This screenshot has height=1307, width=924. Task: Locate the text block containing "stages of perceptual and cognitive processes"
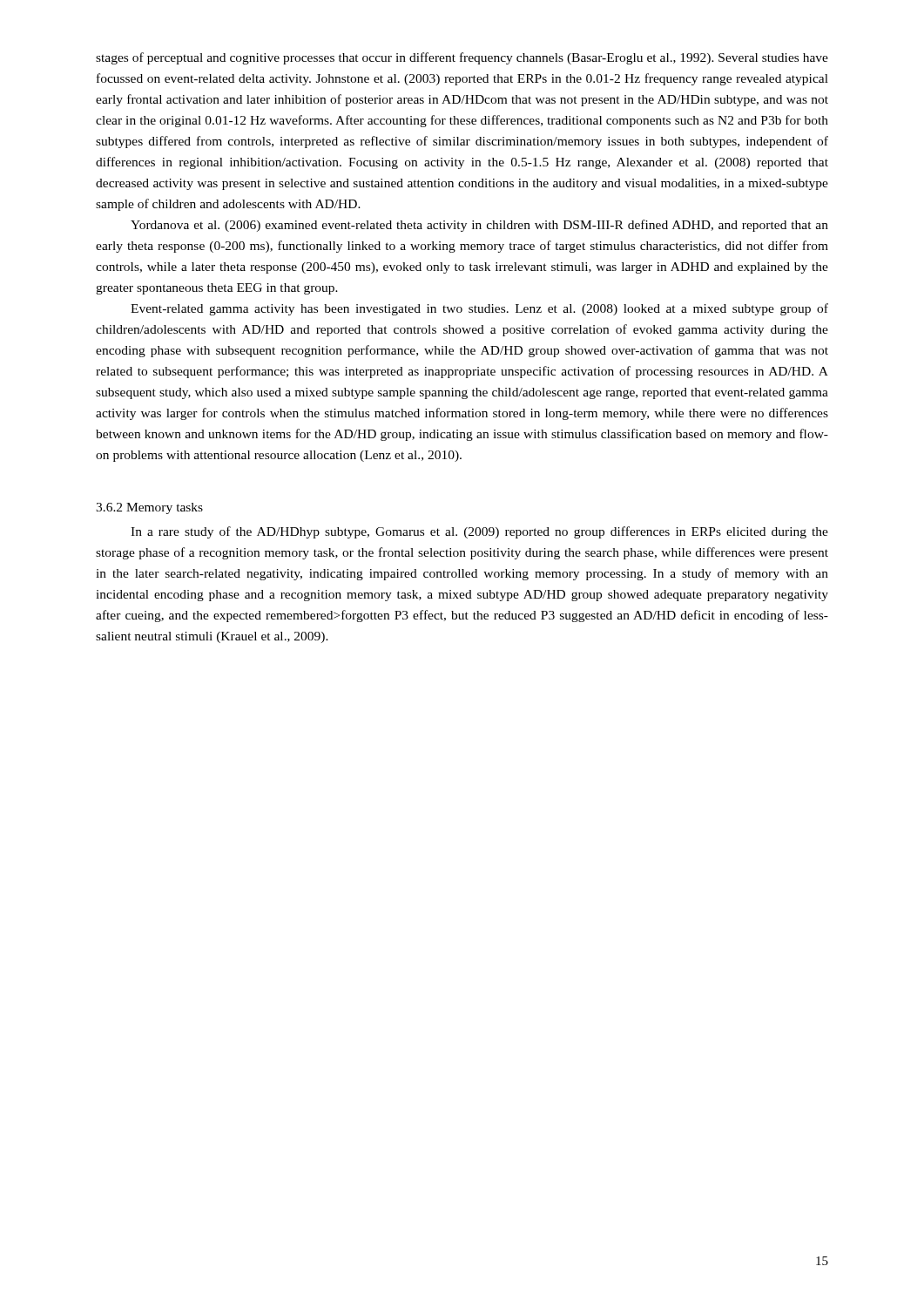click(462, 131)
